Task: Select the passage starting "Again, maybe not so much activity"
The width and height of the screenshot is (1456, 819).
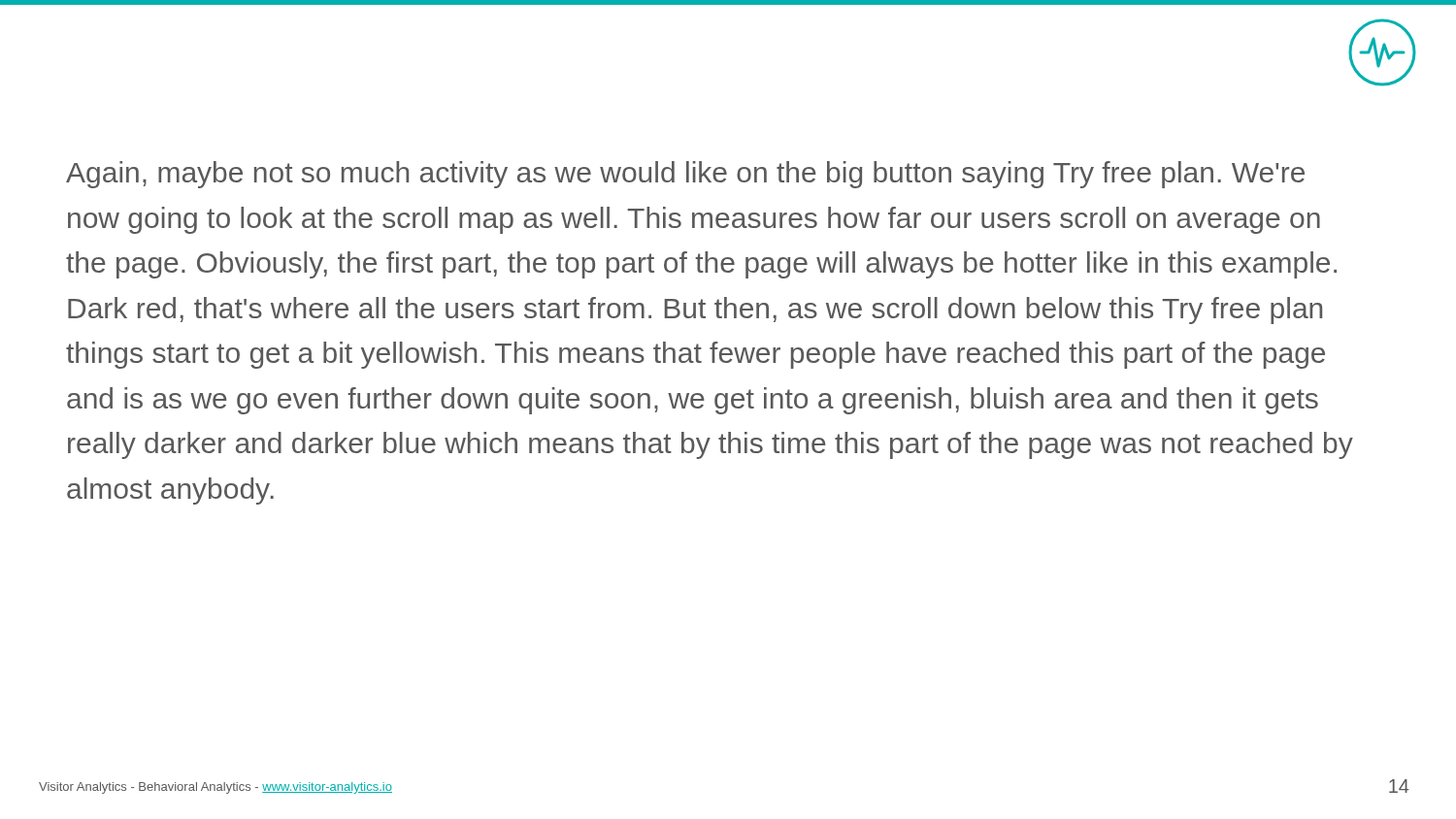Action: (x=709, y=330)
